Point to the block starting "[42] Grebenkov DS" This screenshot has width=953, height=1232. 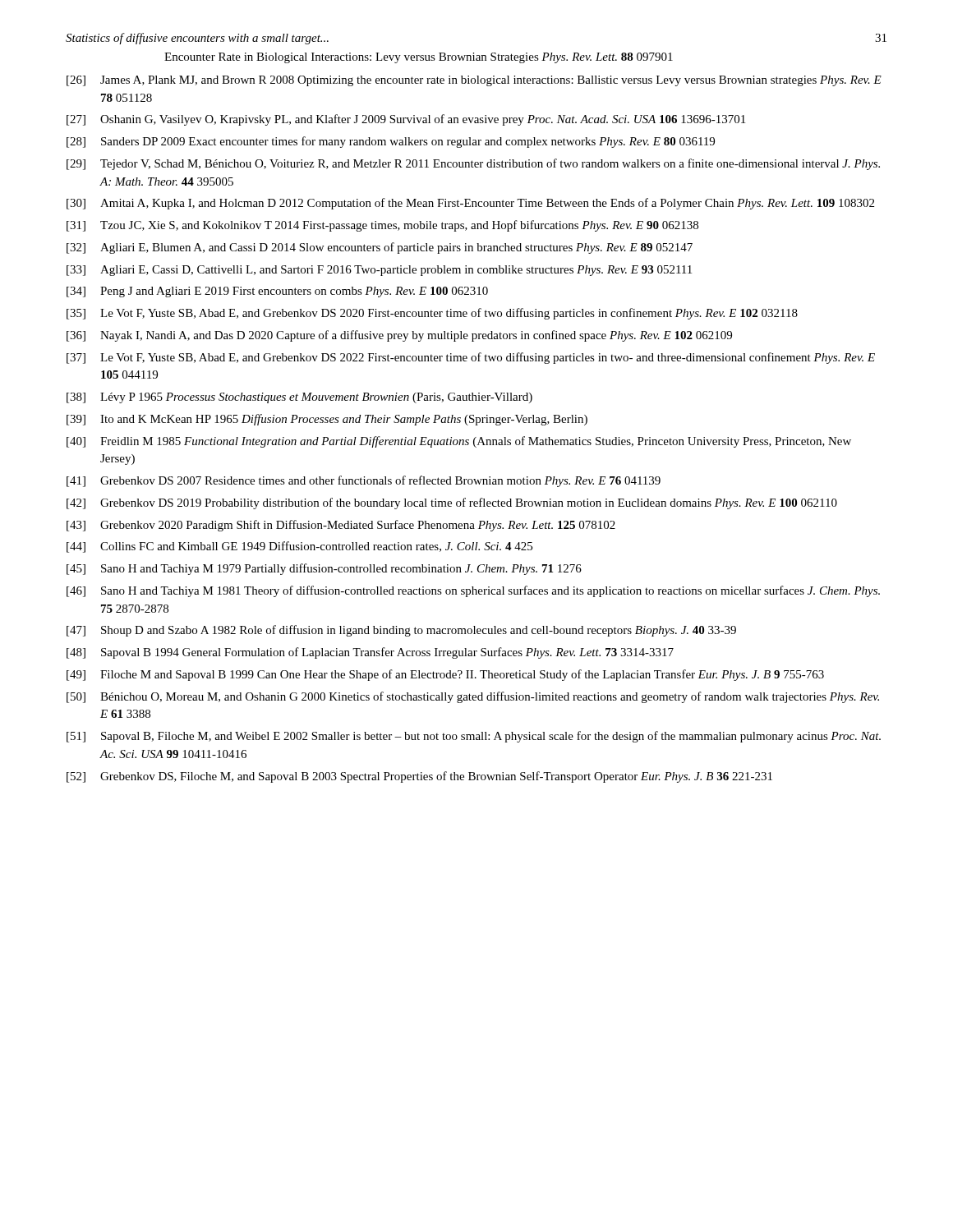[x=476, y=503]
